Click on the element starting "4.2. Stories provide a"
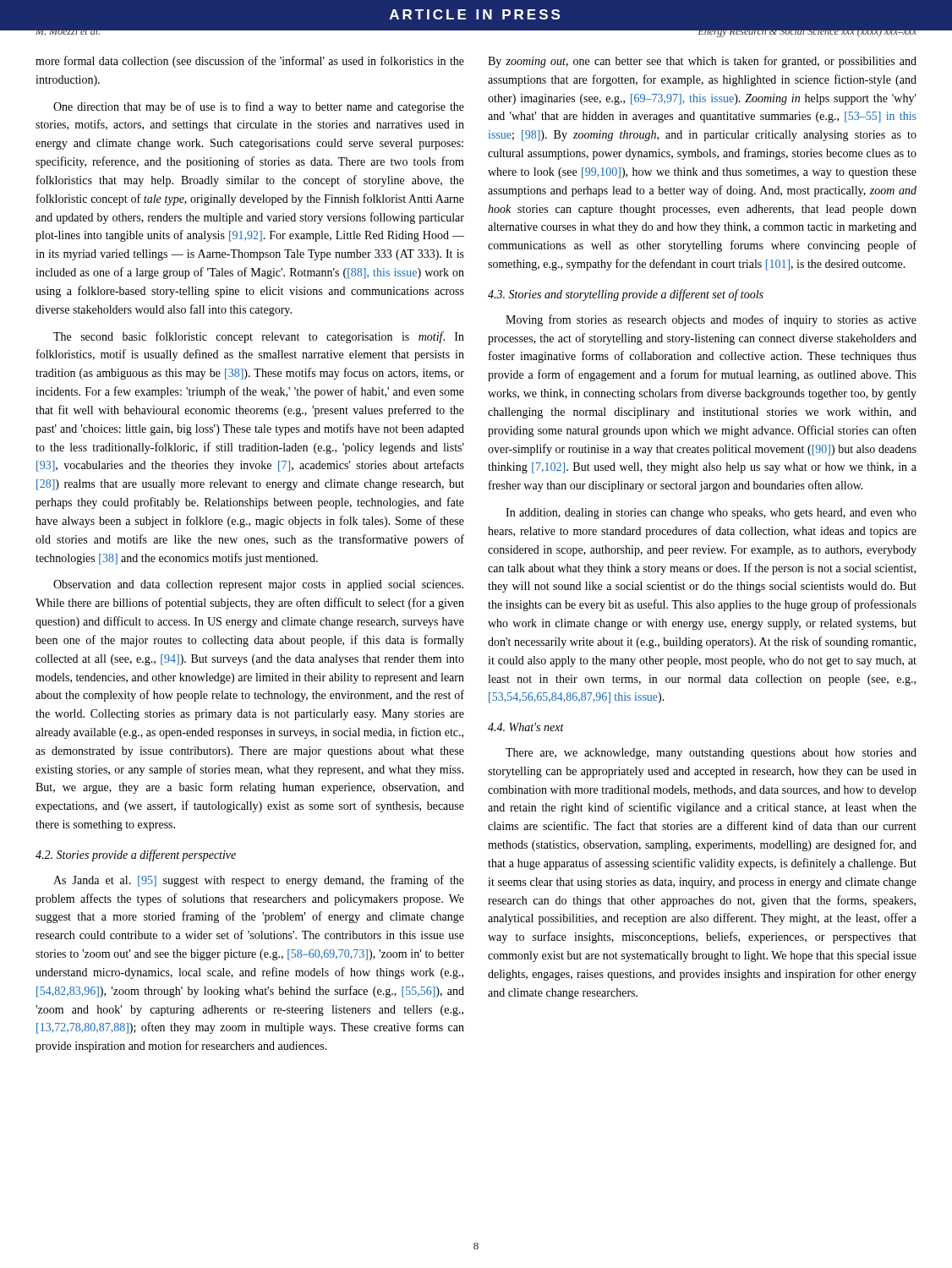 (x=136, y=855)
